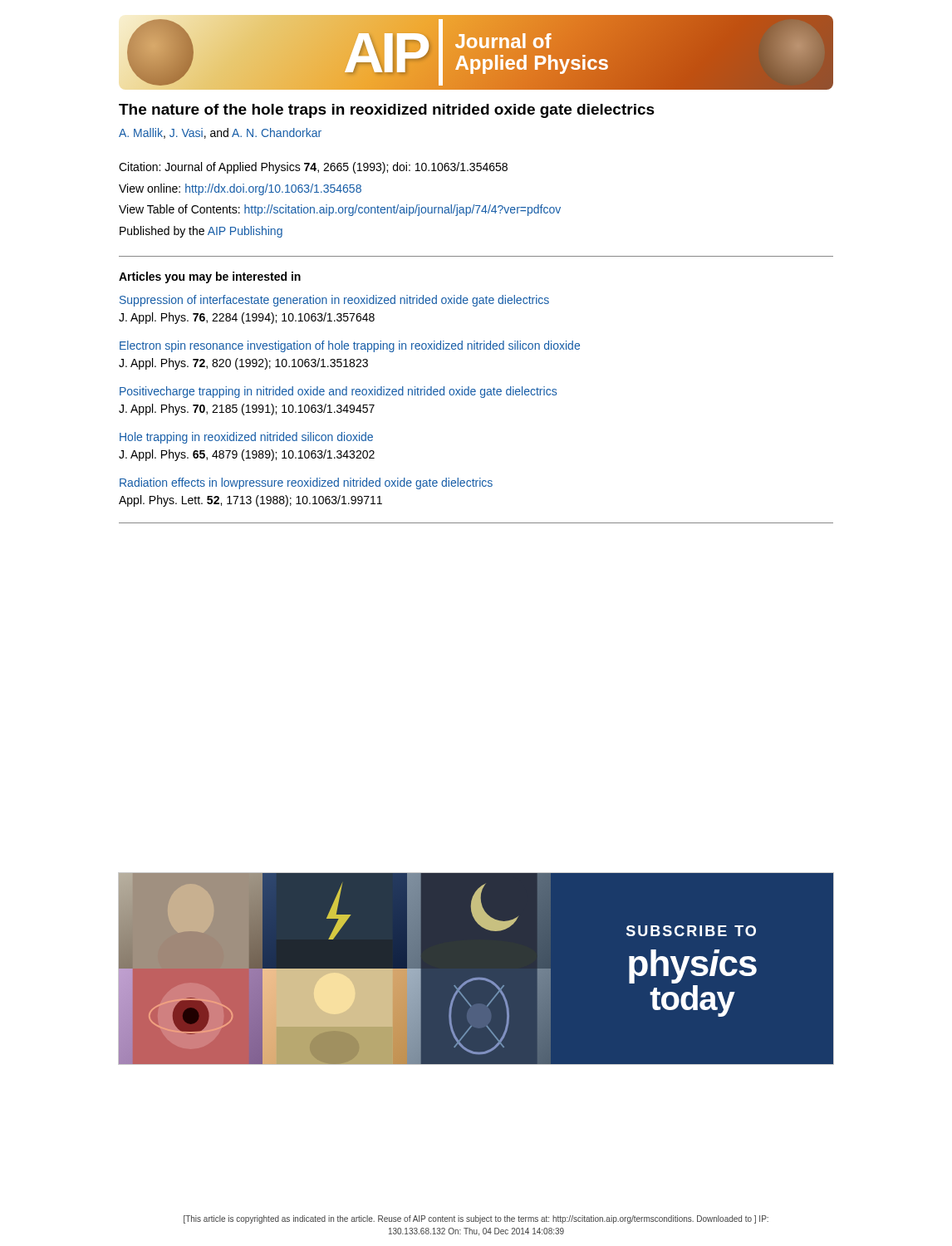952x1246 pixels.
Task: Locate the block of text that opens with "Positivecharge trapping in nitrided oxide and reoxidized"
Action: 338,400
